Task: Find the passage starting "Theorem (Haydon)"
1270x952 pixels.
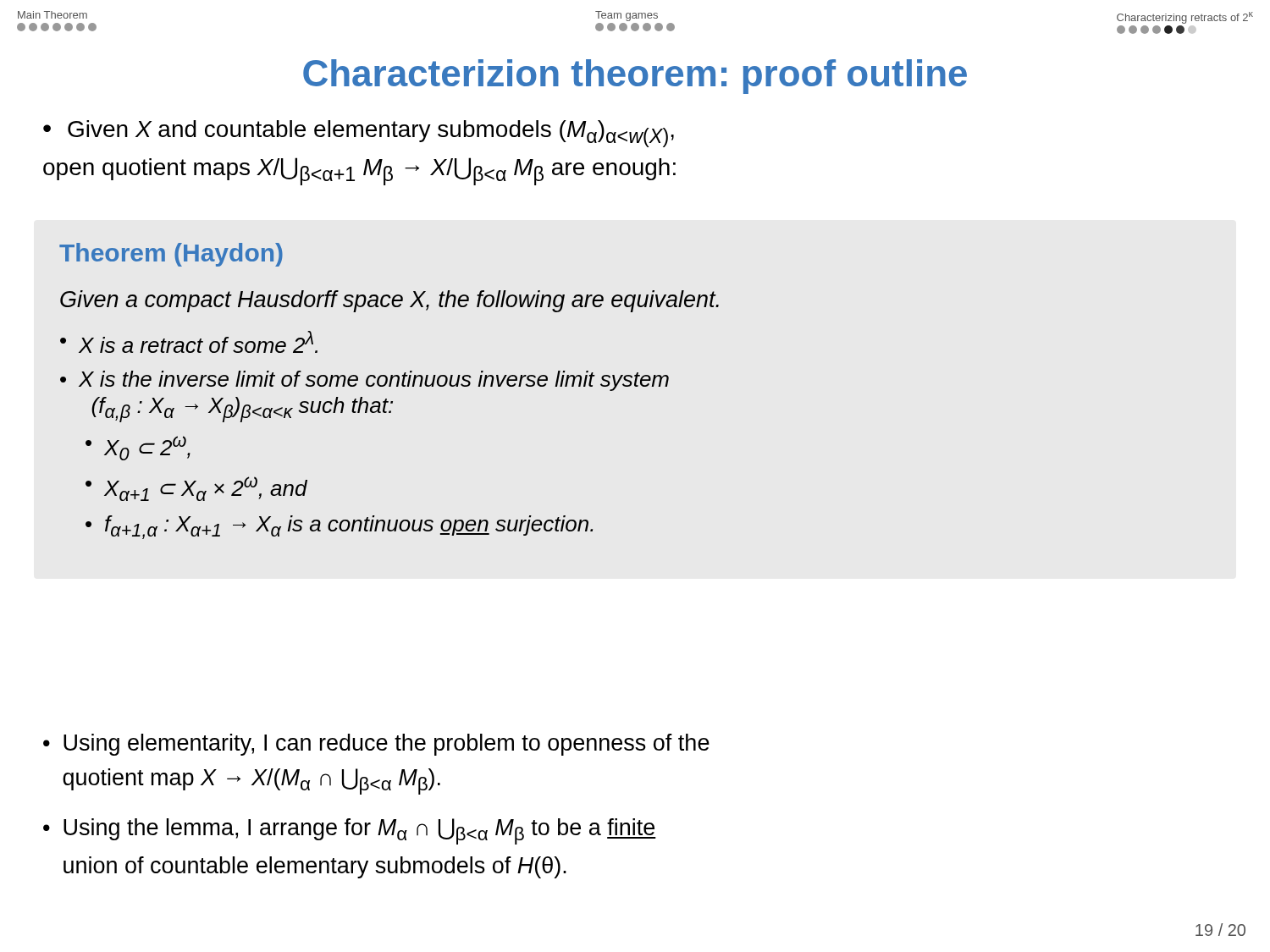Action: point(172,253)
